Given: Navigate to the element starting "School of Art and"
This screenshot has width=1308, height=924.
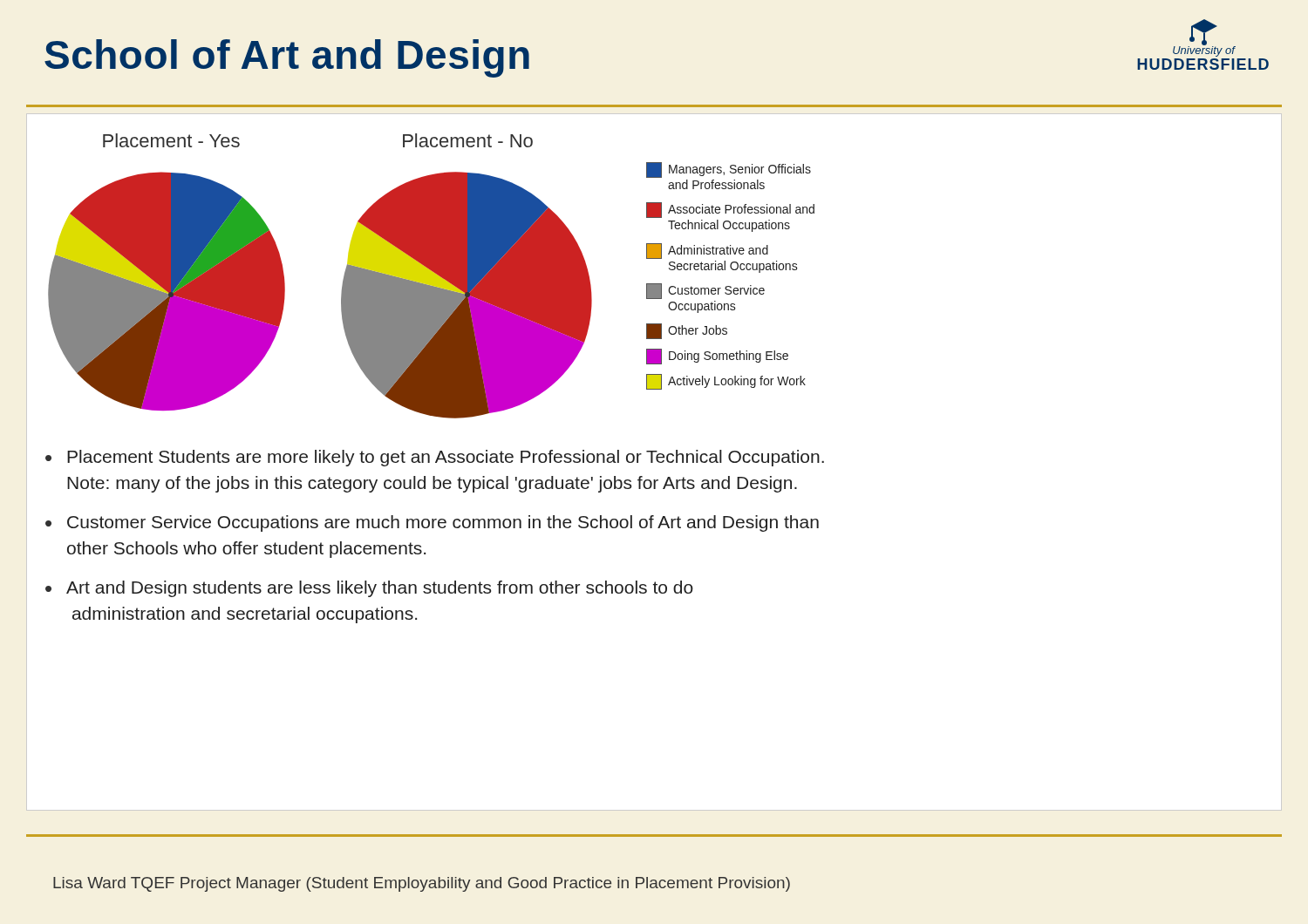Looking at the screenshot, I should point(288,54).
